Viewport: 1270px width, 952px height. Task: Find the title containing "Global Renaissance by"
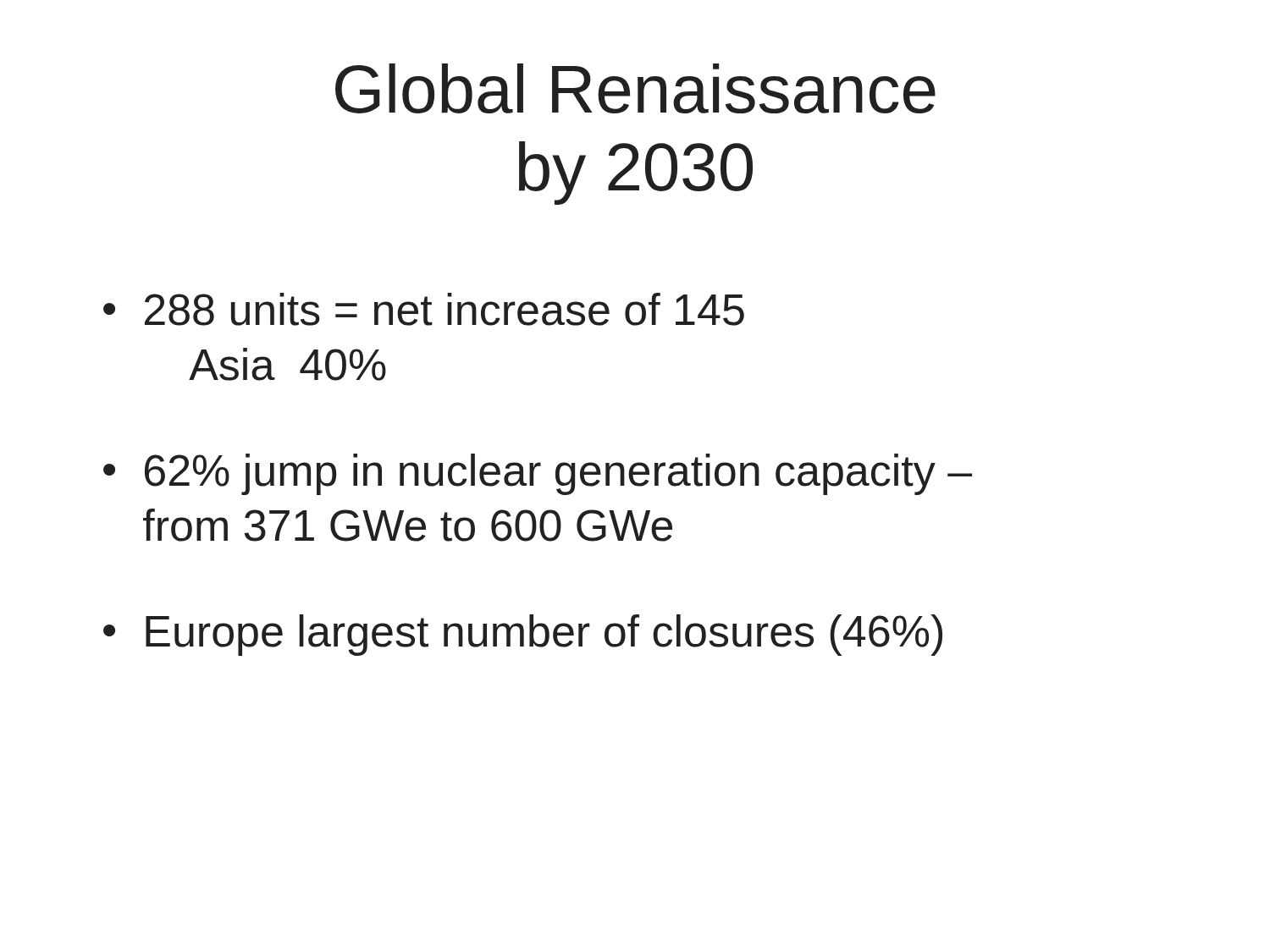tap(635, 129)
